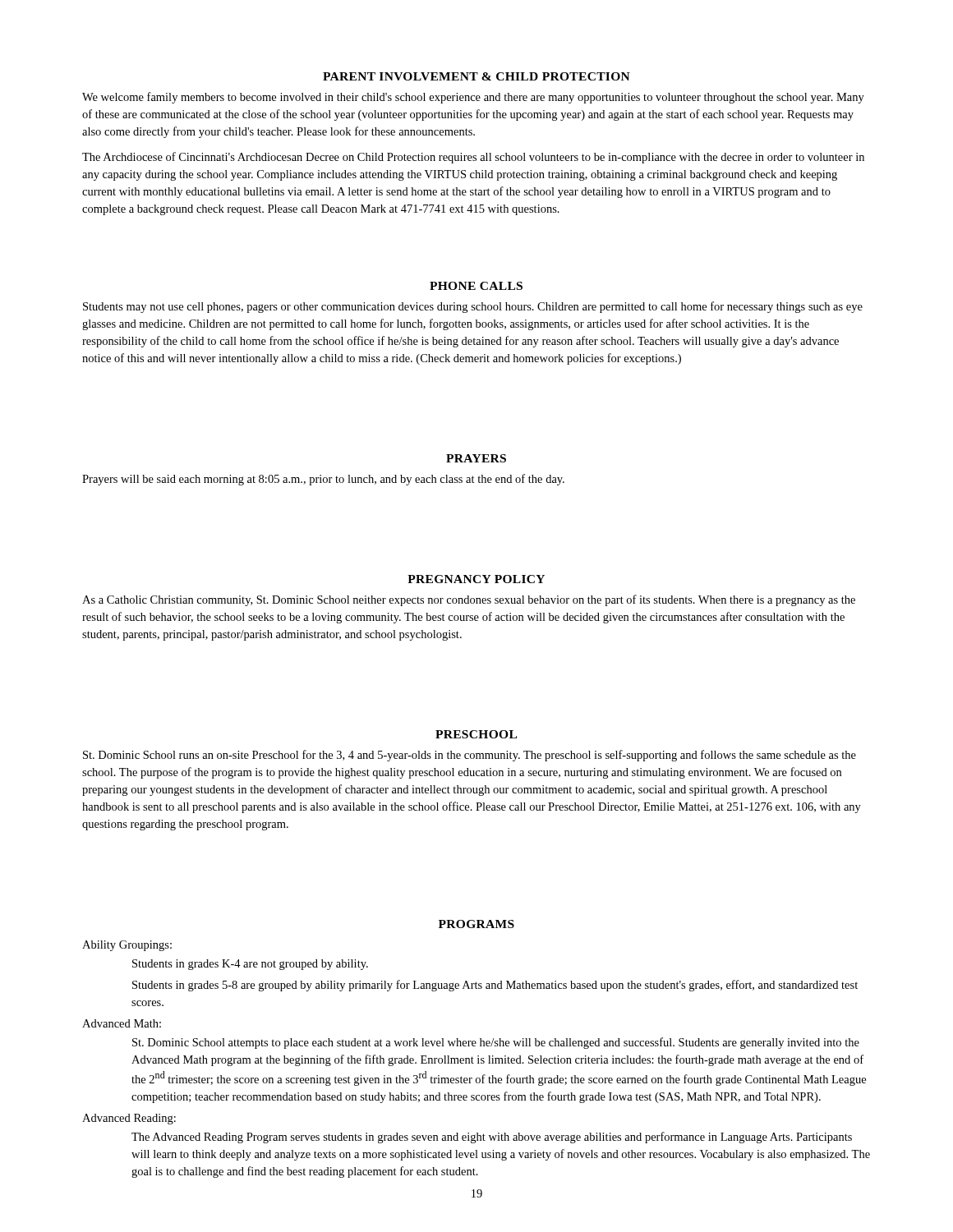Viewport: 953px width, 1232px height.
Task: Select the list item containing "The Advanced Reading Program serves students in grades"
Action: click(501, 1154)
